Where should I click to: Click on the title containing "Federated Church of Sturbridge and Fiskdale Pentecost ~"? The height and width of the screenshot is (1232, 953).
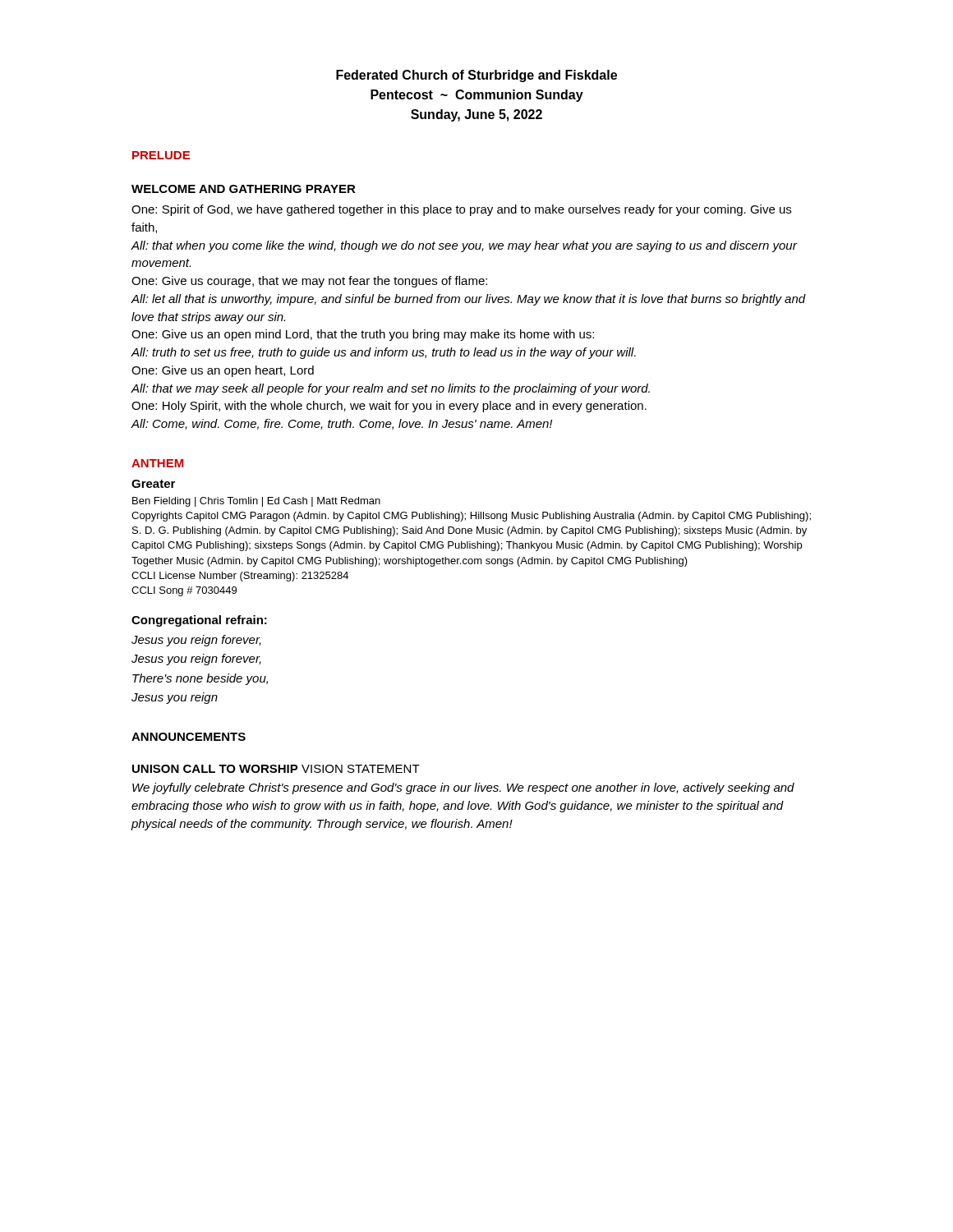click(x=476, y=95)
